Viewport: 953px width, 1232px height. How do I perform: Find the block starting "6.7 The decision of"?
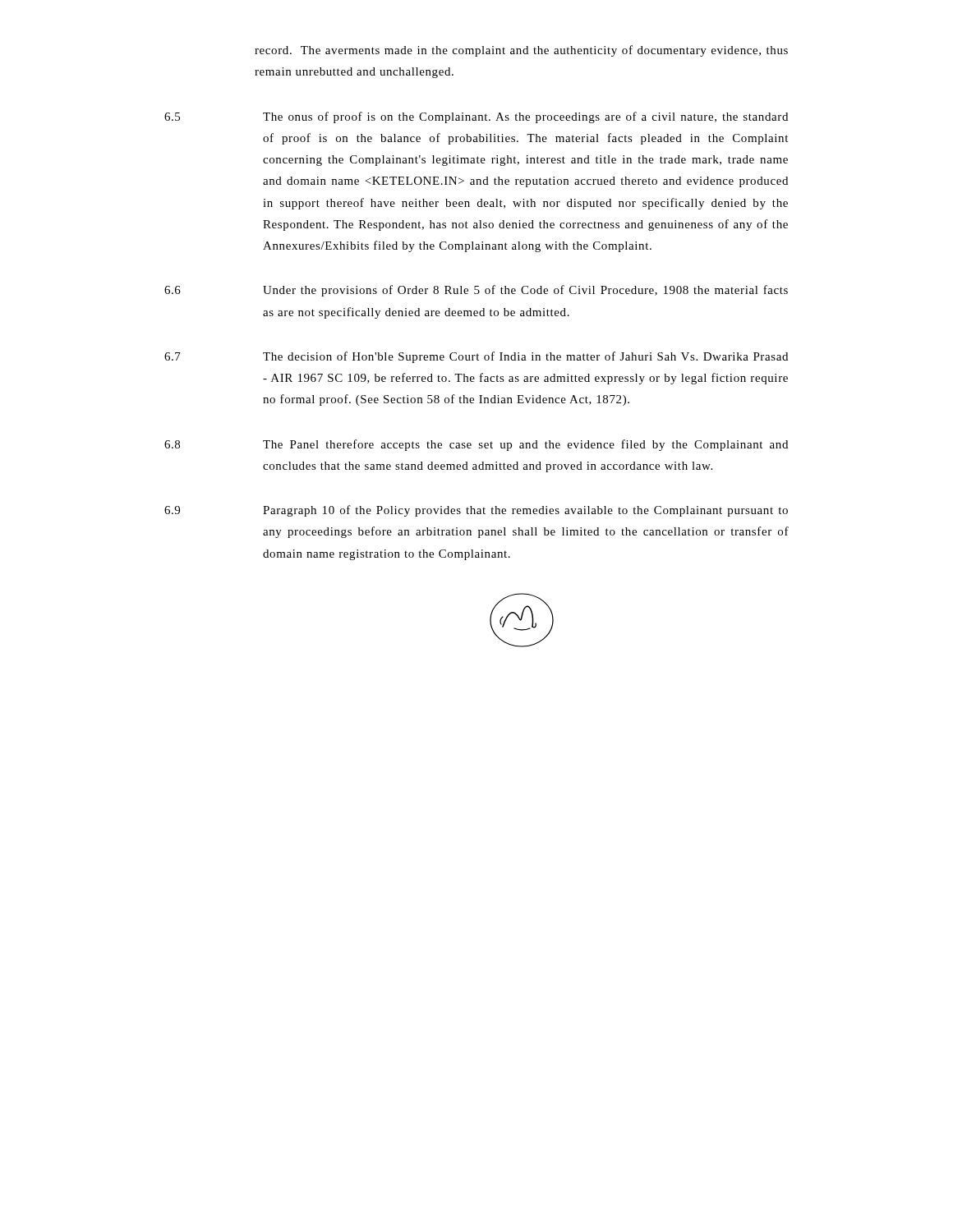pos(476,378)
